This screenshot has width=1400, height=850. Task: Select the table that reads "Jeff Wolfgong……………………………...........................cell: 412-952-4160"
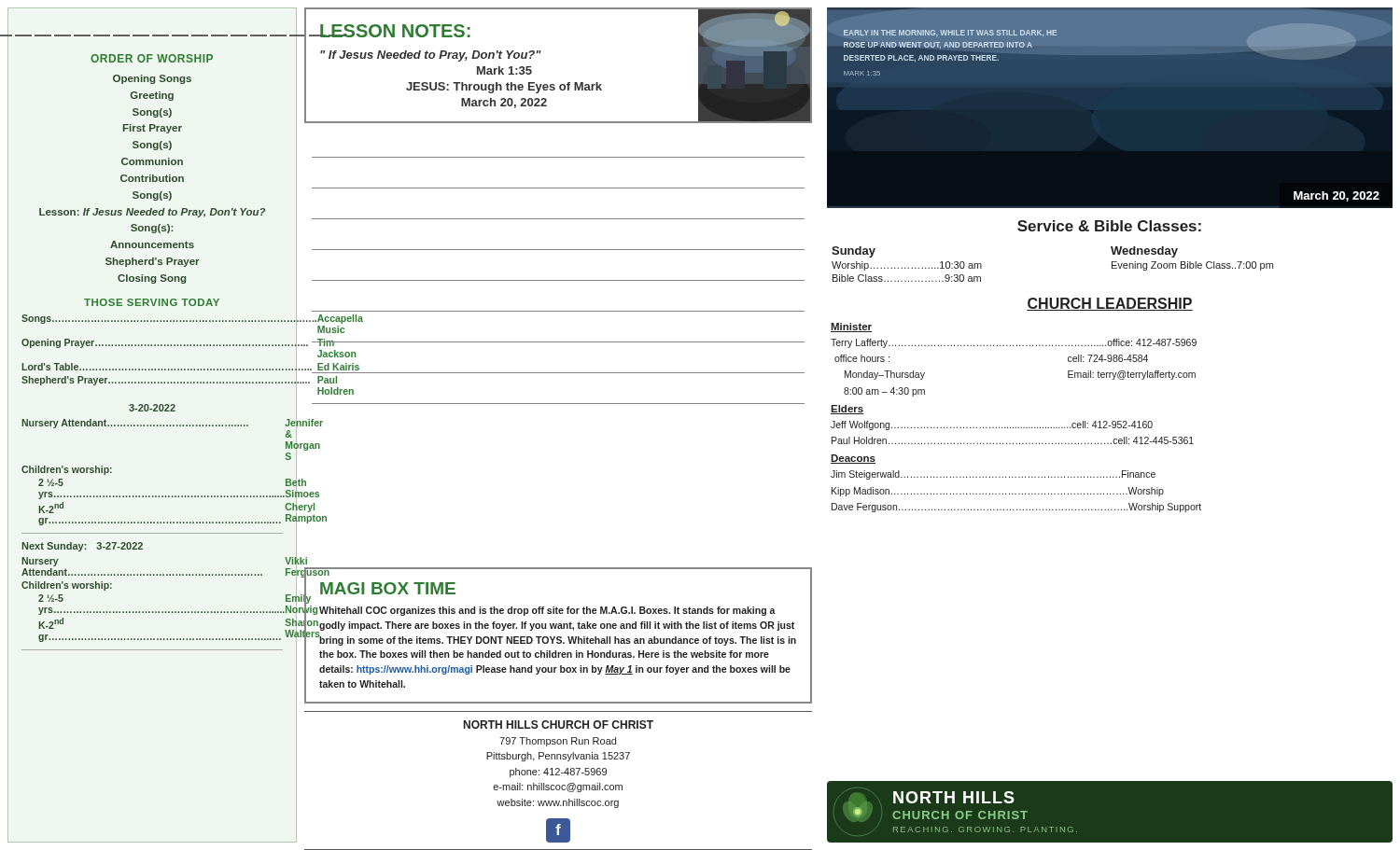click(x=1110, y=433)
